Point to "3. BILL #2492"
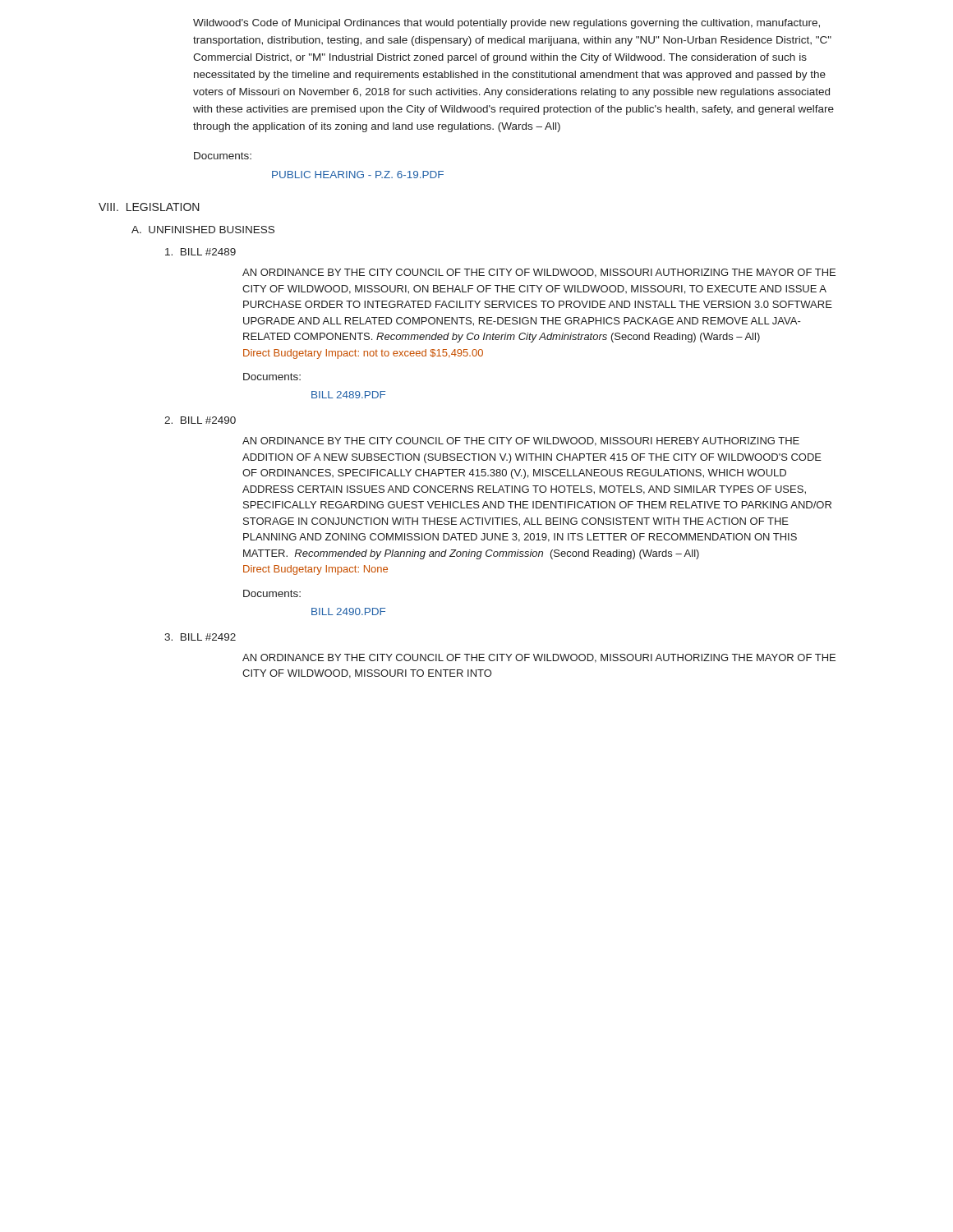The height and width of the screenshot is (1232, 953). click(x=200, y=637)
